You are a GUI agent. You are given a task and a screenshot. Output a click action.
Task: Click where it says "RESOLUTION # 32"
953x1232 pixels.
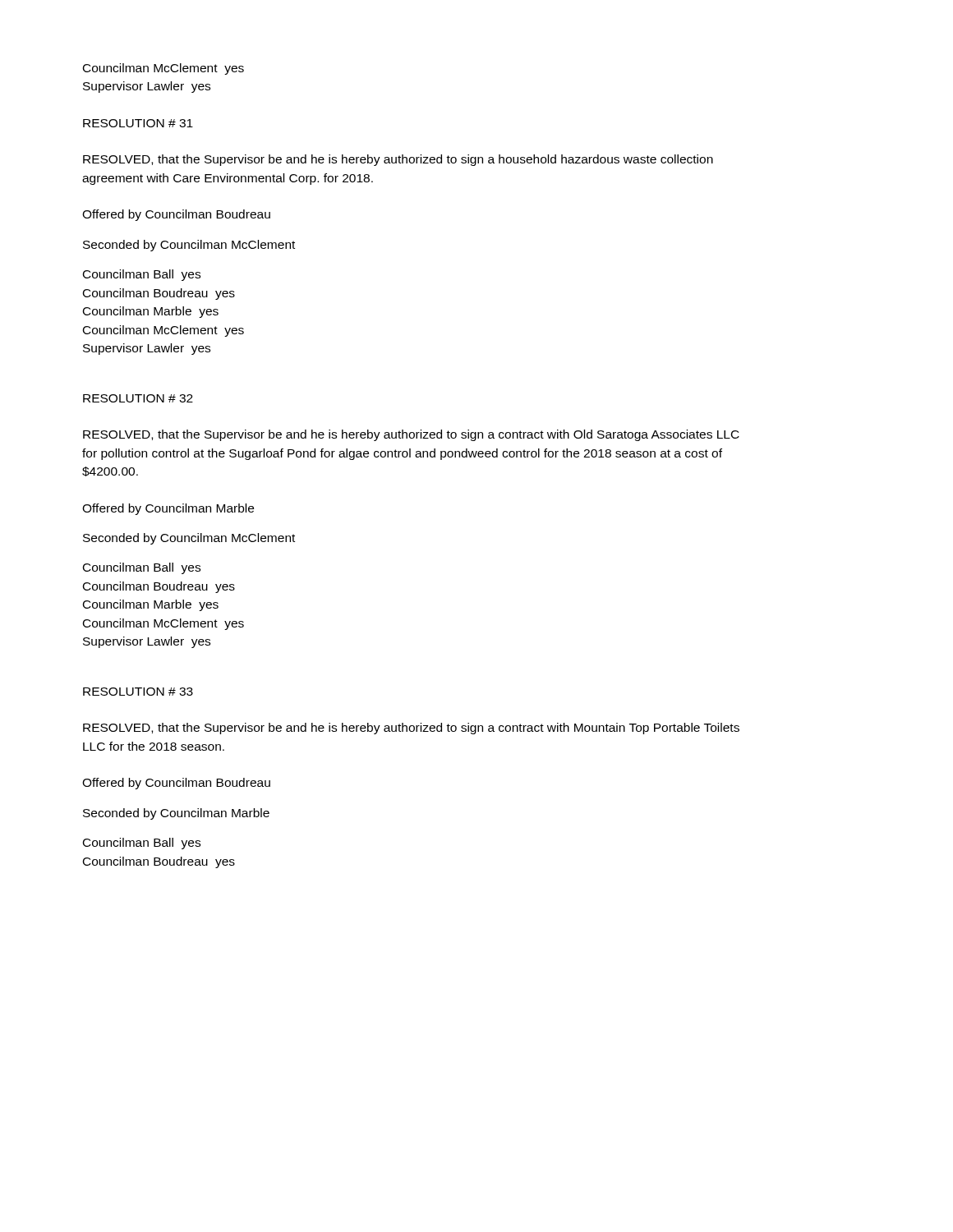coord(138,398)
